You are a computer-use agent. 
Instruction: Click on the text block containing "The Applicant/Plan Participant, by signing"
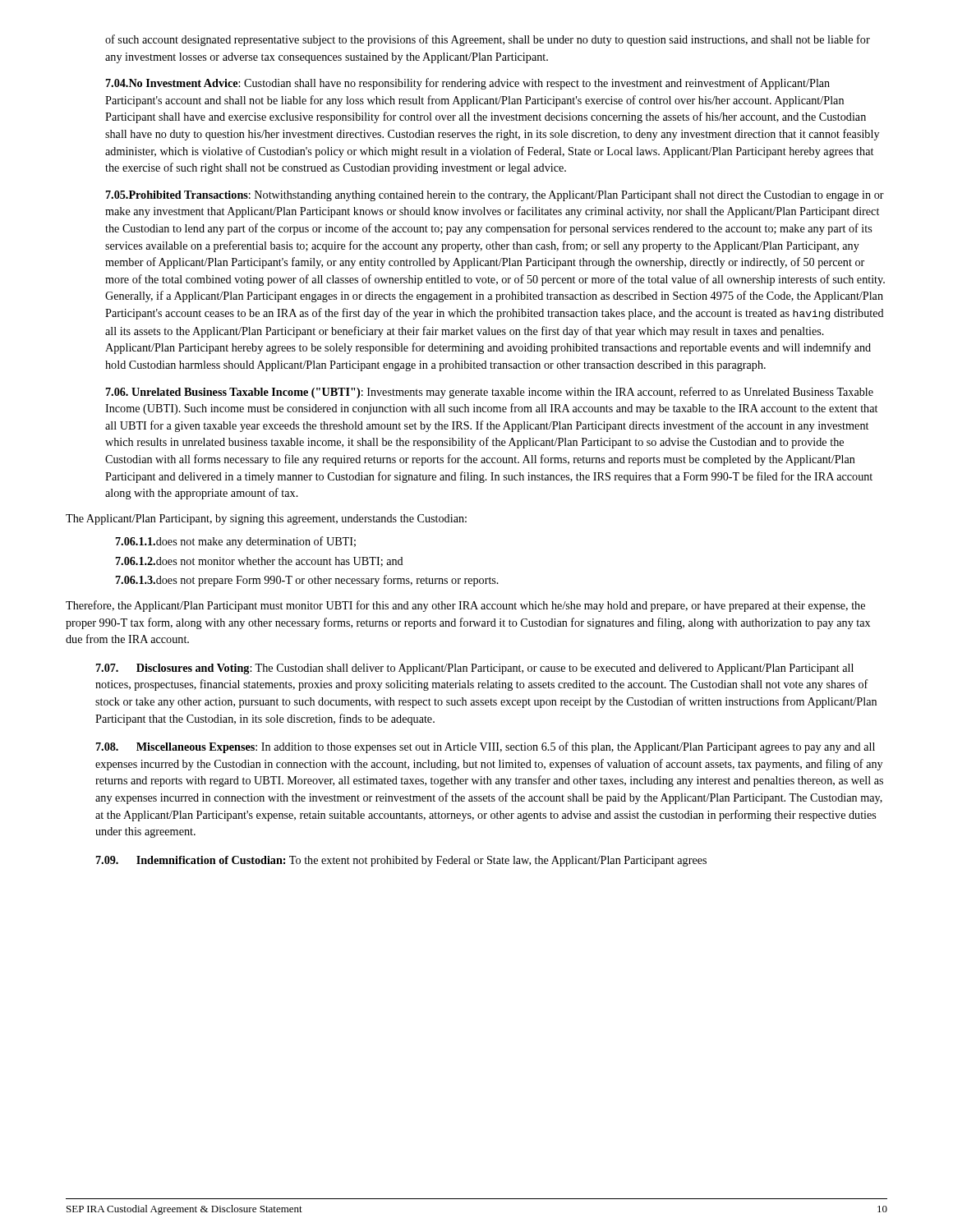pos(267,518)
